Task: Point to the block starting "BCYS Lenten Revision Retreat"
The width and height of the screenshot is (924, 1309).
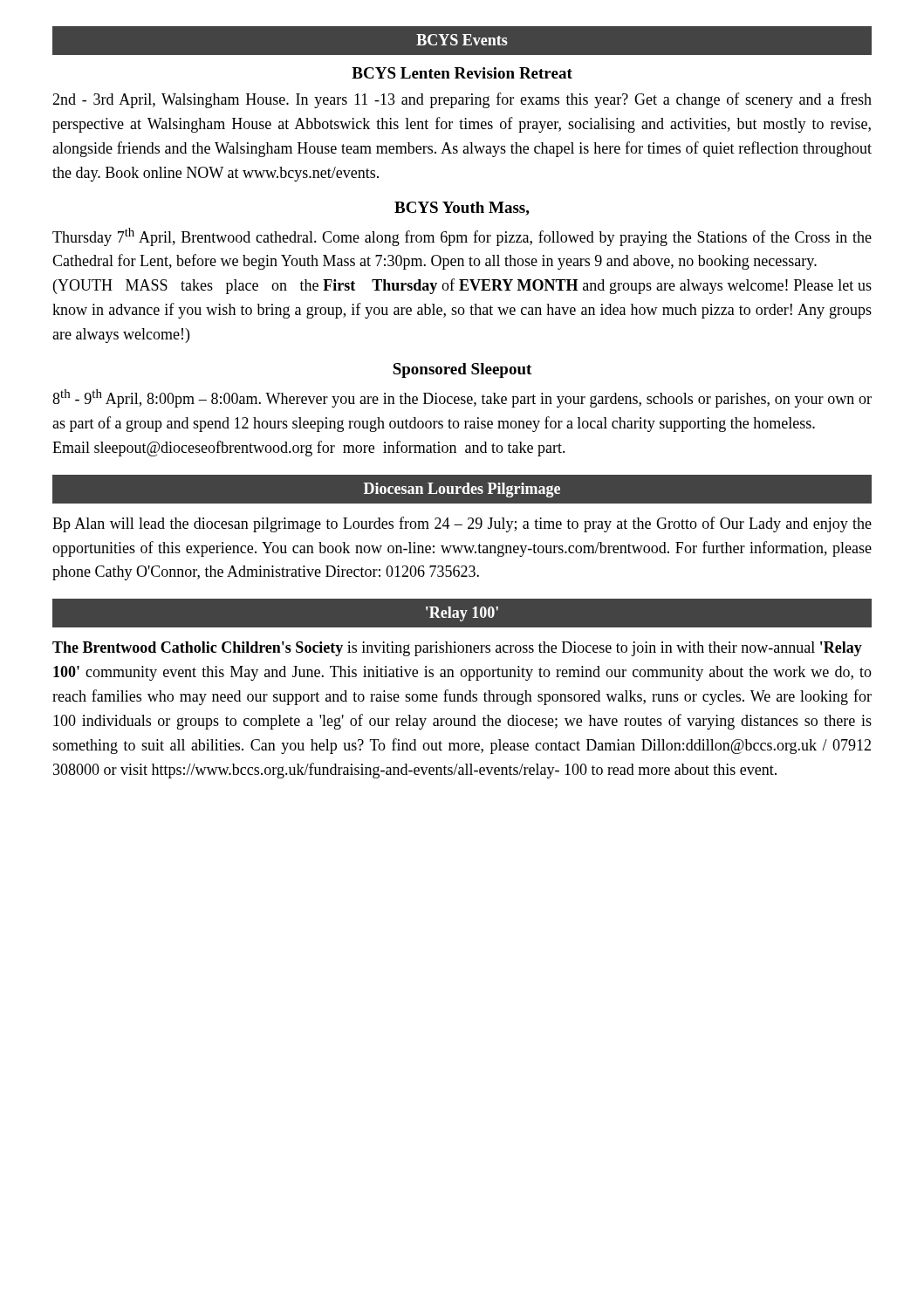Action: (462, 73)
